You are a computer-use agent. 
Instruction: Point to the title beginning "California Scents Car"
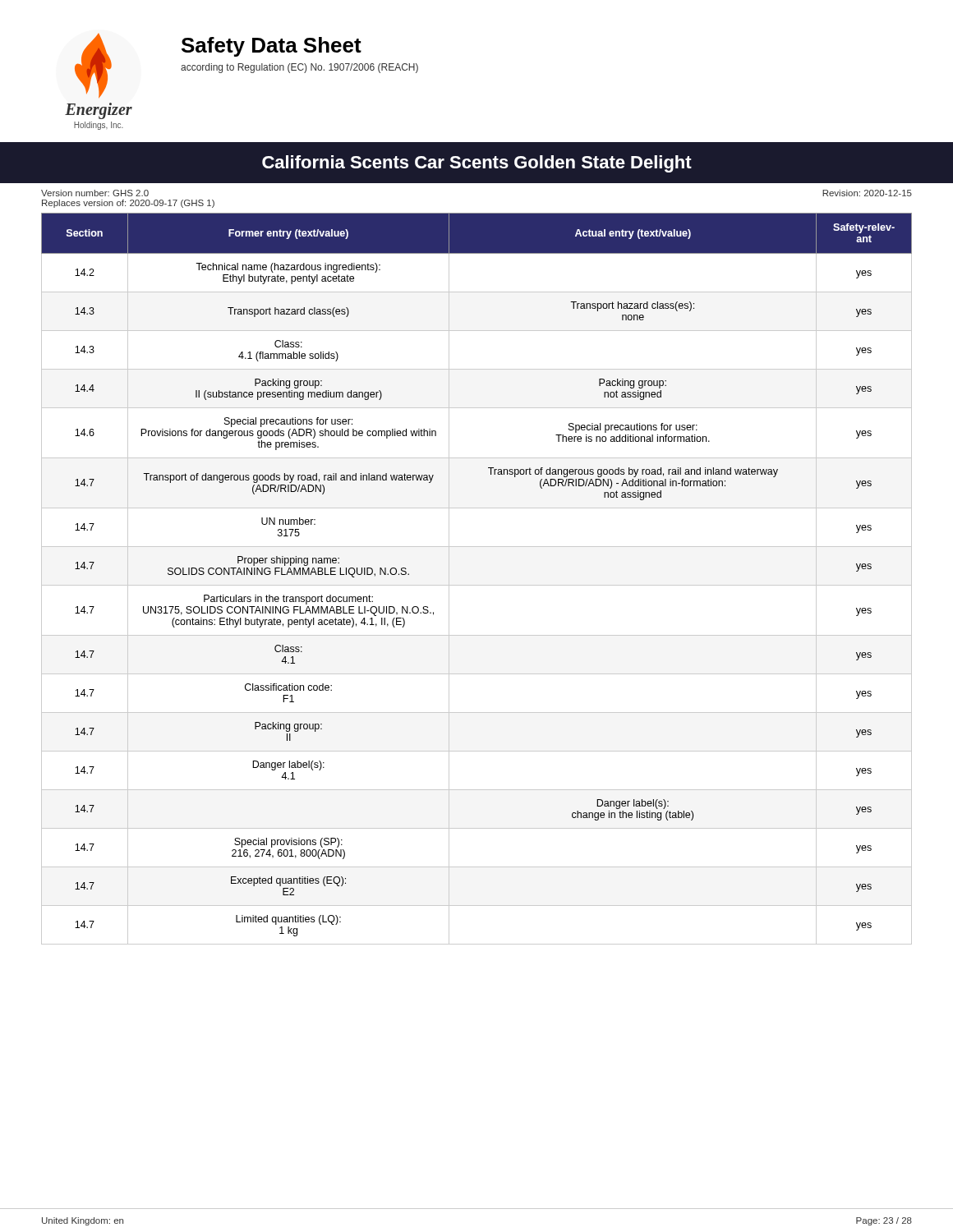(x=476, y=162)
